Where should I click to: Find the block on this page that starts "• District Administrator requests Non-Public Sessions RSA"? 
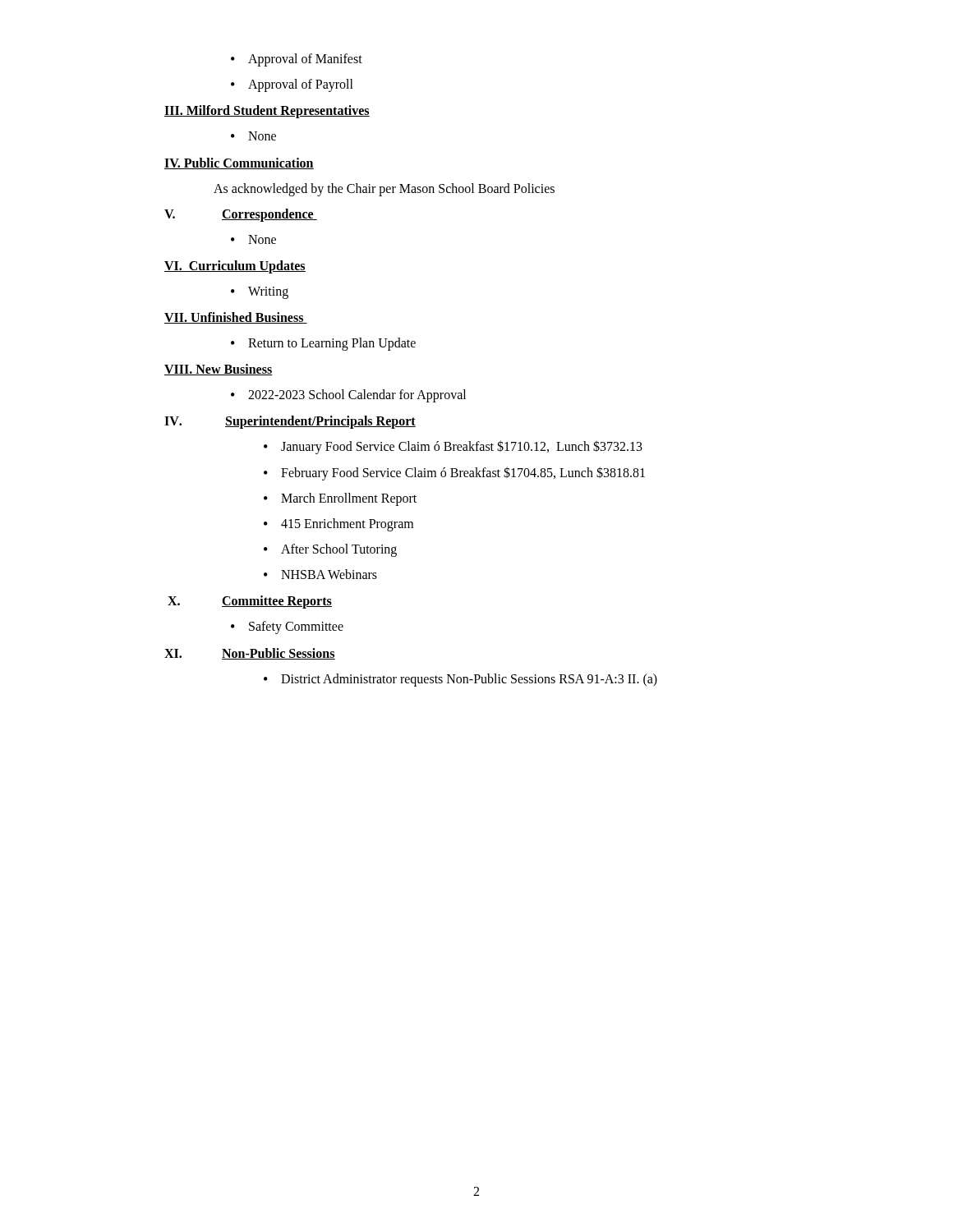tap(460, 679)
